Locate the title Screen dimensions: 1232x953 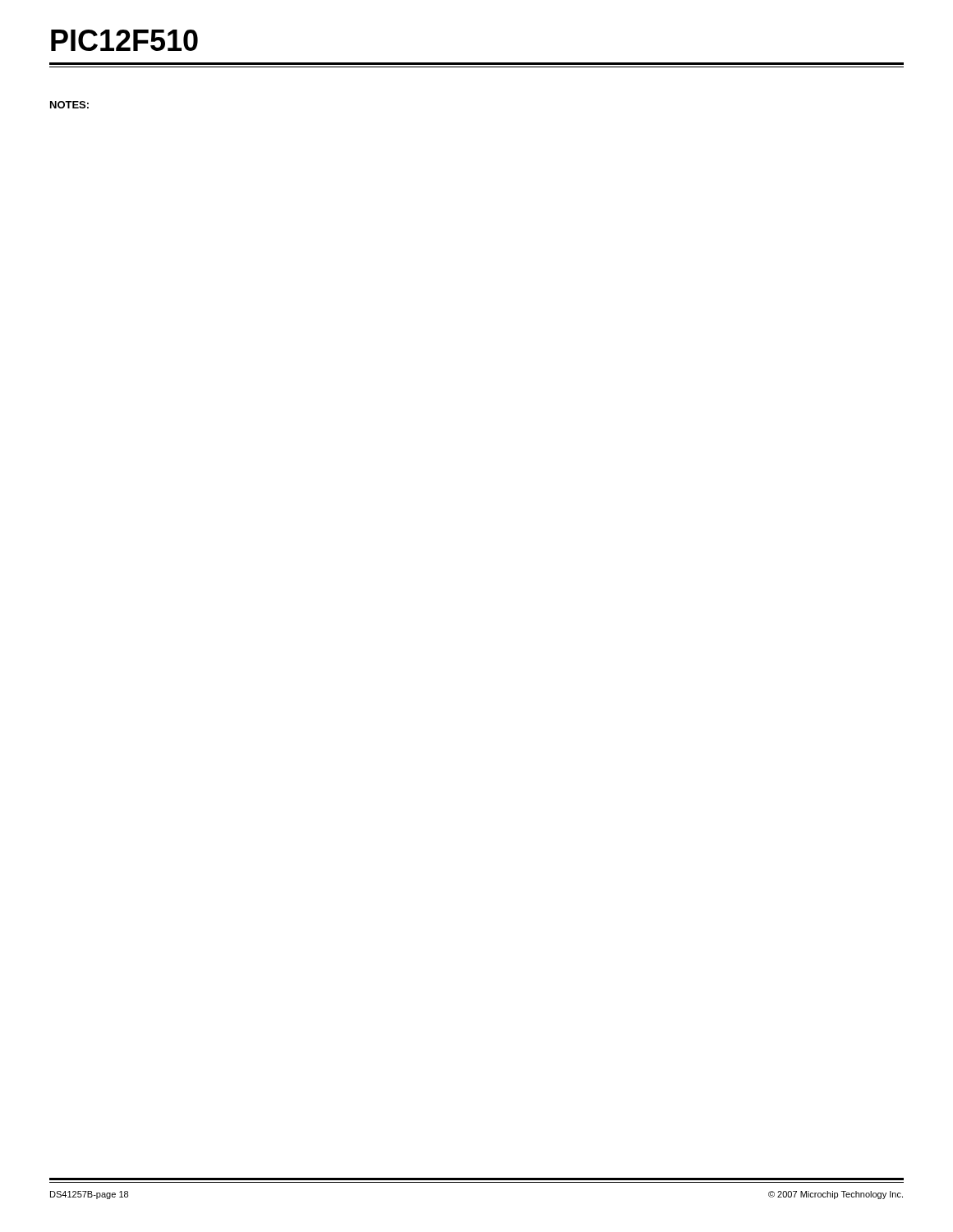[476, 41]
